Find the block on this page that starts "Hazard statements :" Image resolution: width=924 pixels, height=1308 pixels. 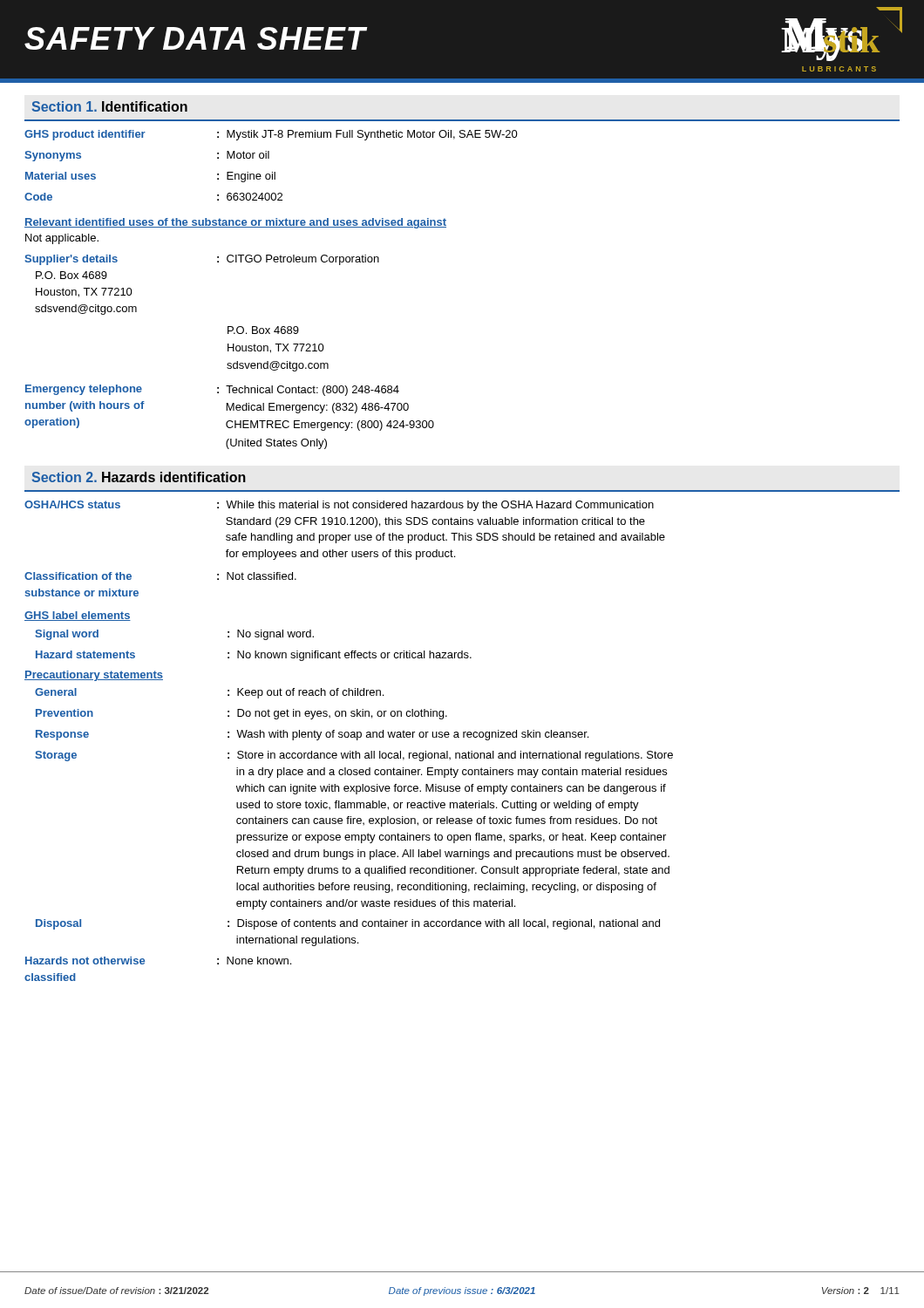point(248,655)
